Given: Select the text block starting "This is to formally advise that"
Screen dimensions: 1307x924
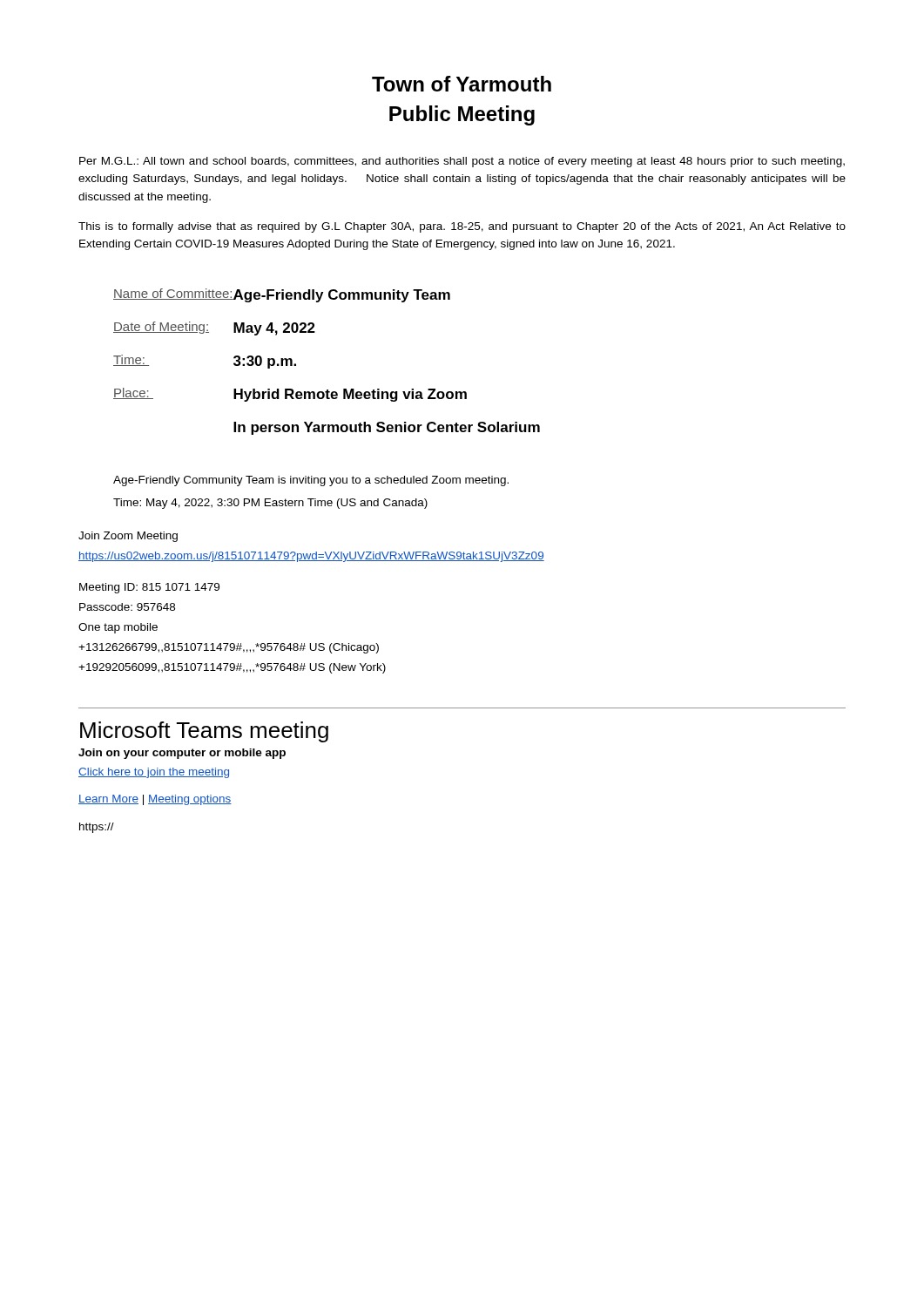Looking at the screenshot, I should pos(462,235).
